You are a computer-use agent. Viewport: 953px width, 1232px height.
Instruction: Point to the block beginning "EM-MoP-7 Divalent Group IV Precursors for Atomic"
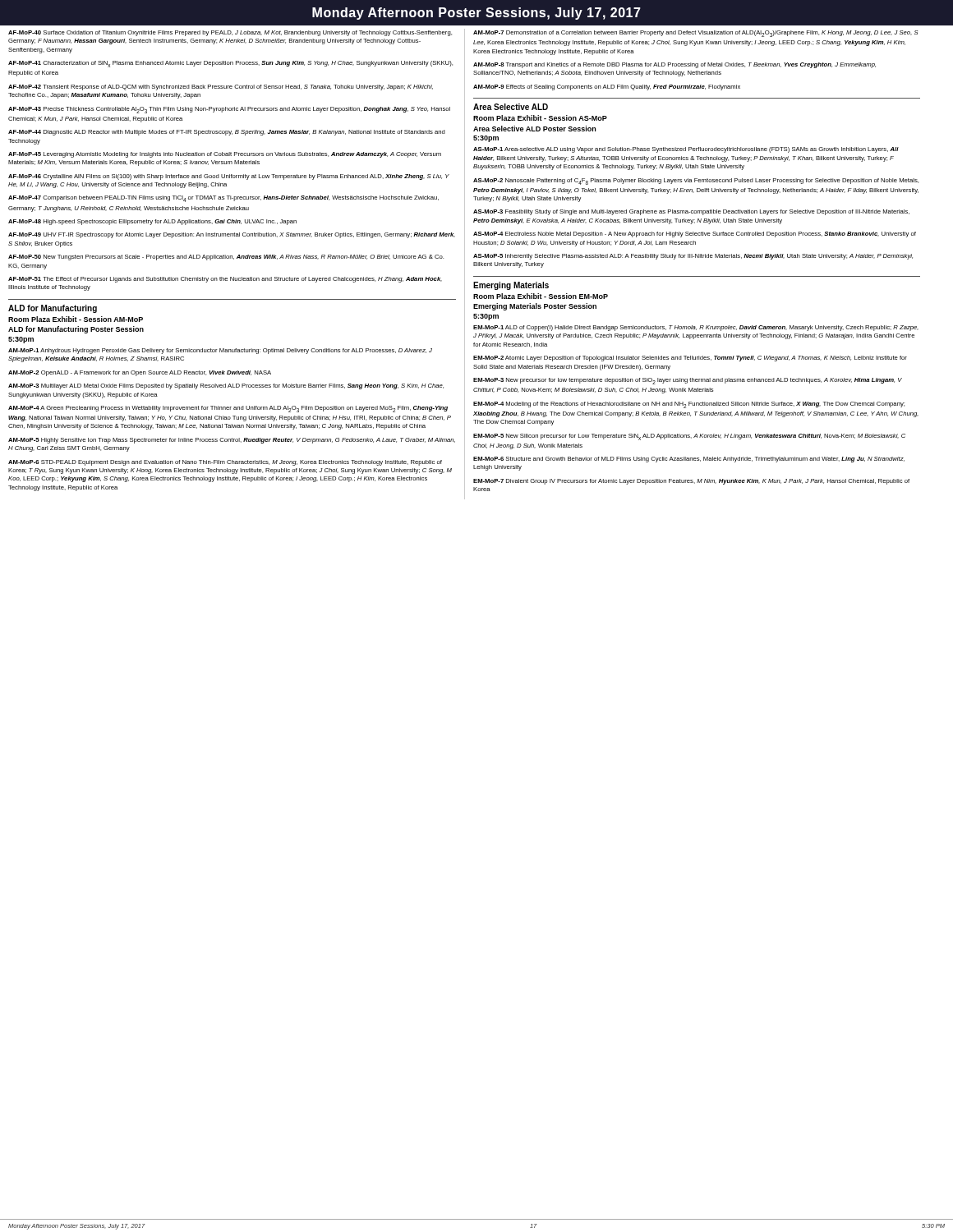691,485
